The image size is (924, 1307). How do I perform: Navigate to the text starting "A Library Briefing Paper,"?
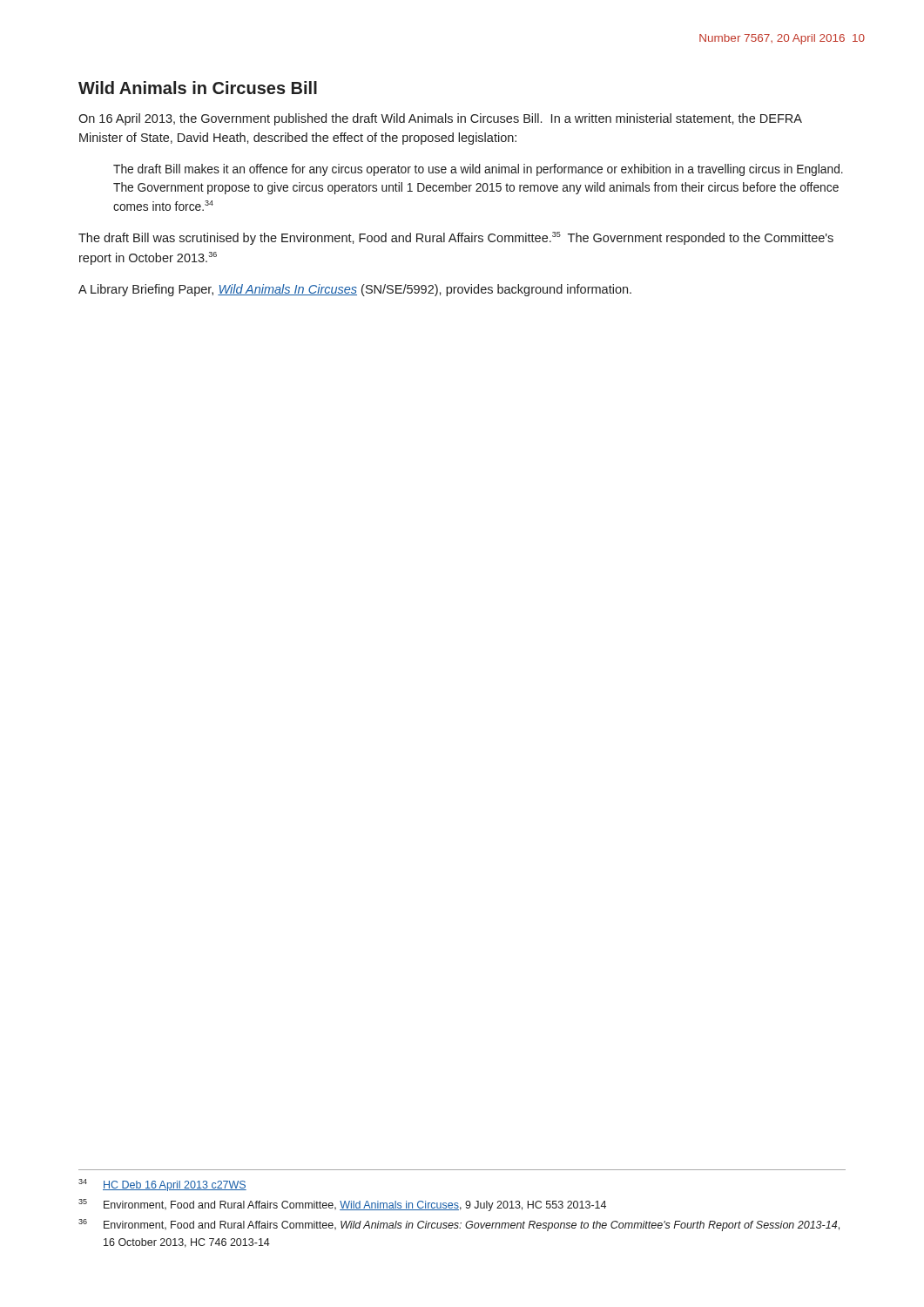(355, 289)
